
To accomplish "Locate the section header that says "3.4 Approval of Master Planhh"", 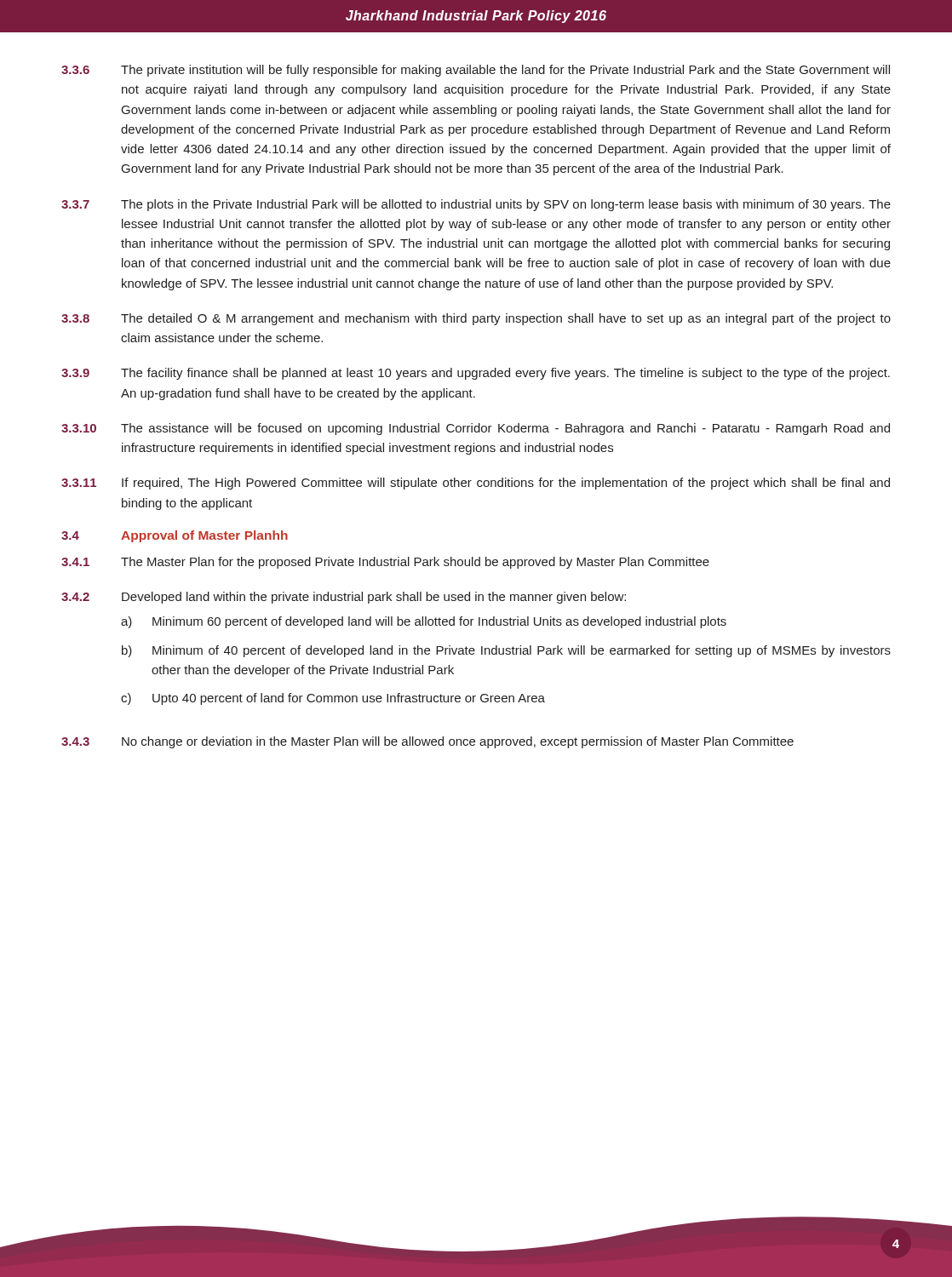I will click(175, 536).
